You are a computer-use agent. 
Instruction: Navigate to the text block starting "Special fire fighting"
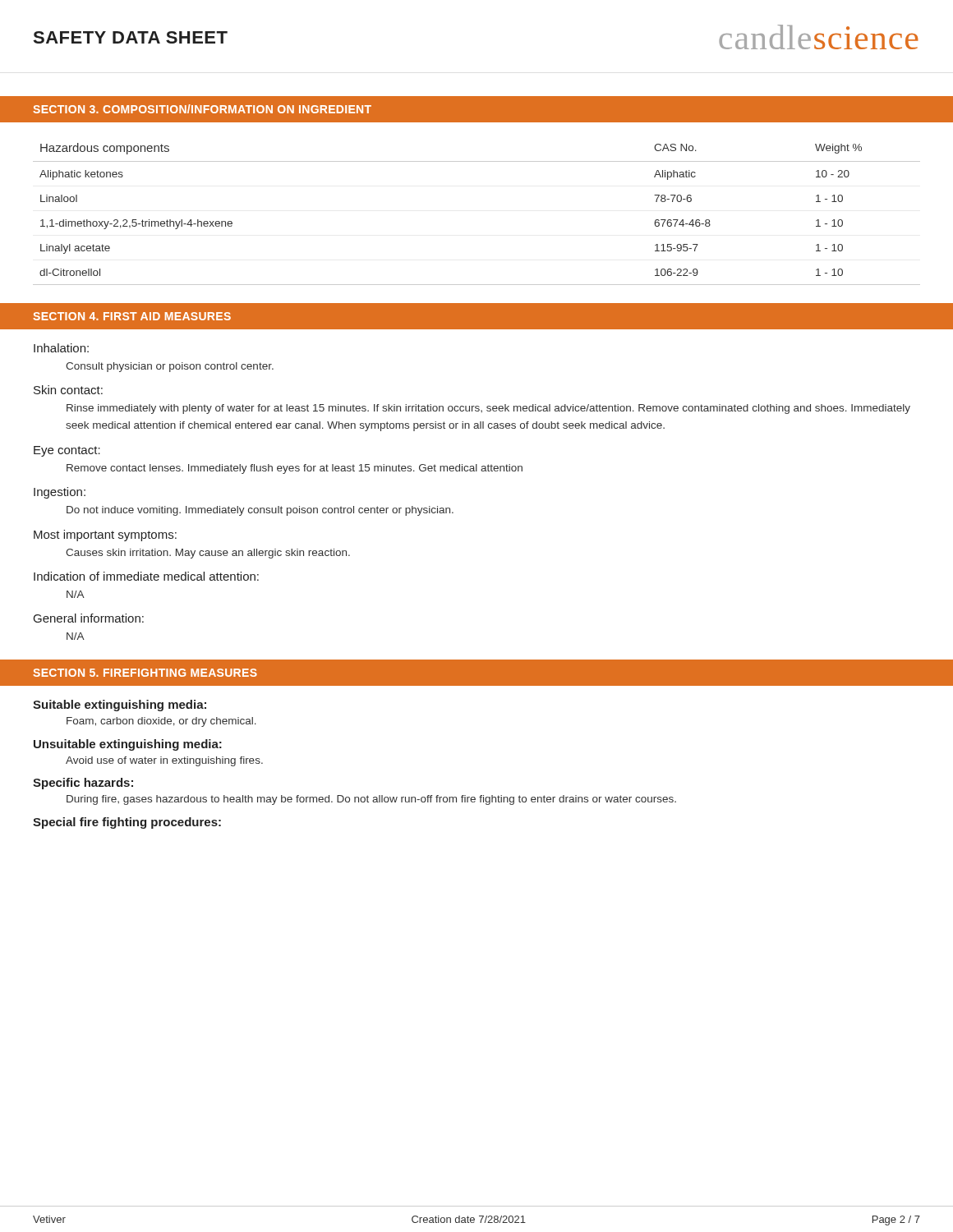click(127, 822)
